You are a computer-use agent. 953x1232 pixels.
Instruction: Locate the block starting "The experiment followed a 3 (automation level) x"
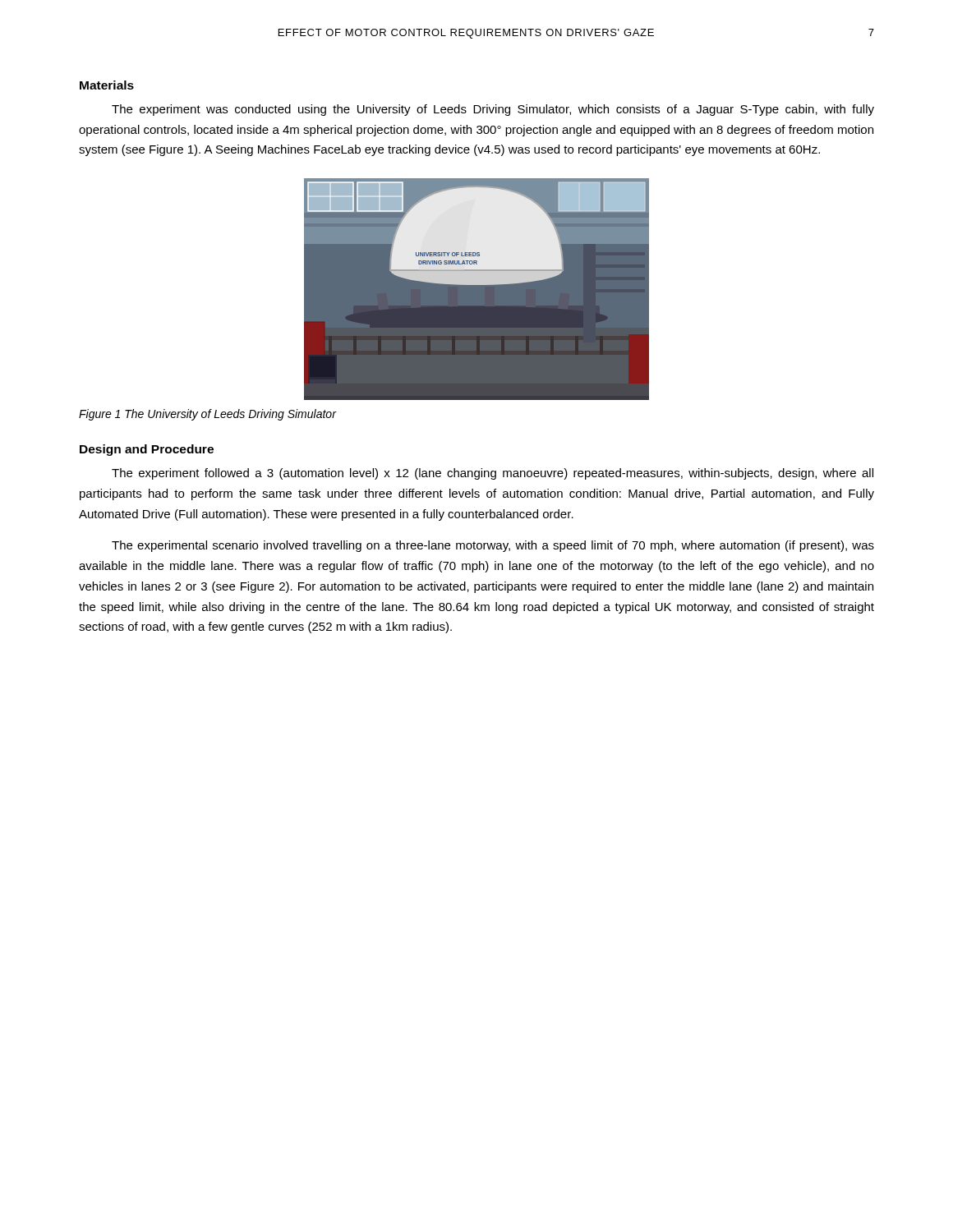(476, 494)
